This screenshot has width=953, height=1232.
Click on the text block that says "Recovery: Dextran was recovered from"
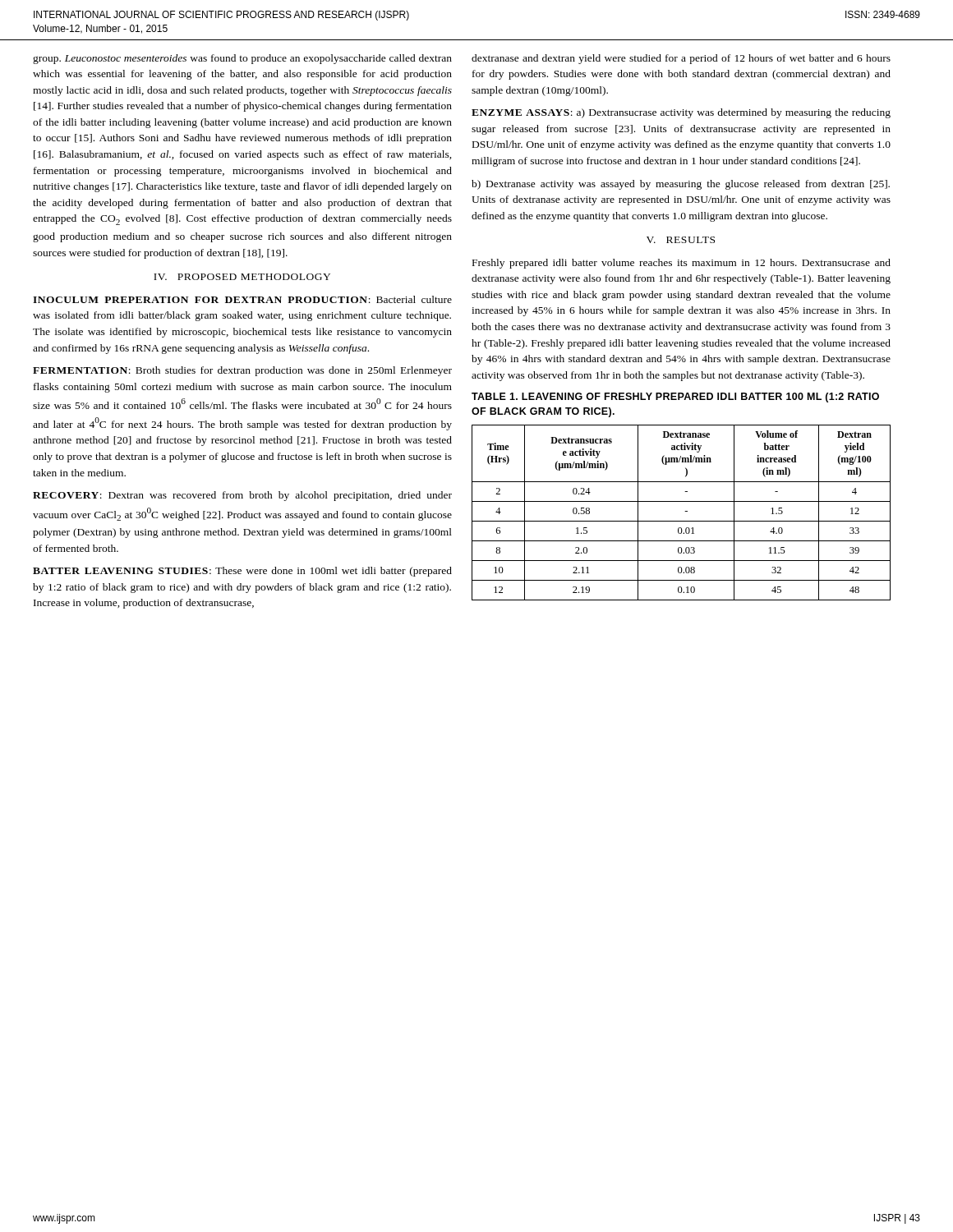[242, 522]
